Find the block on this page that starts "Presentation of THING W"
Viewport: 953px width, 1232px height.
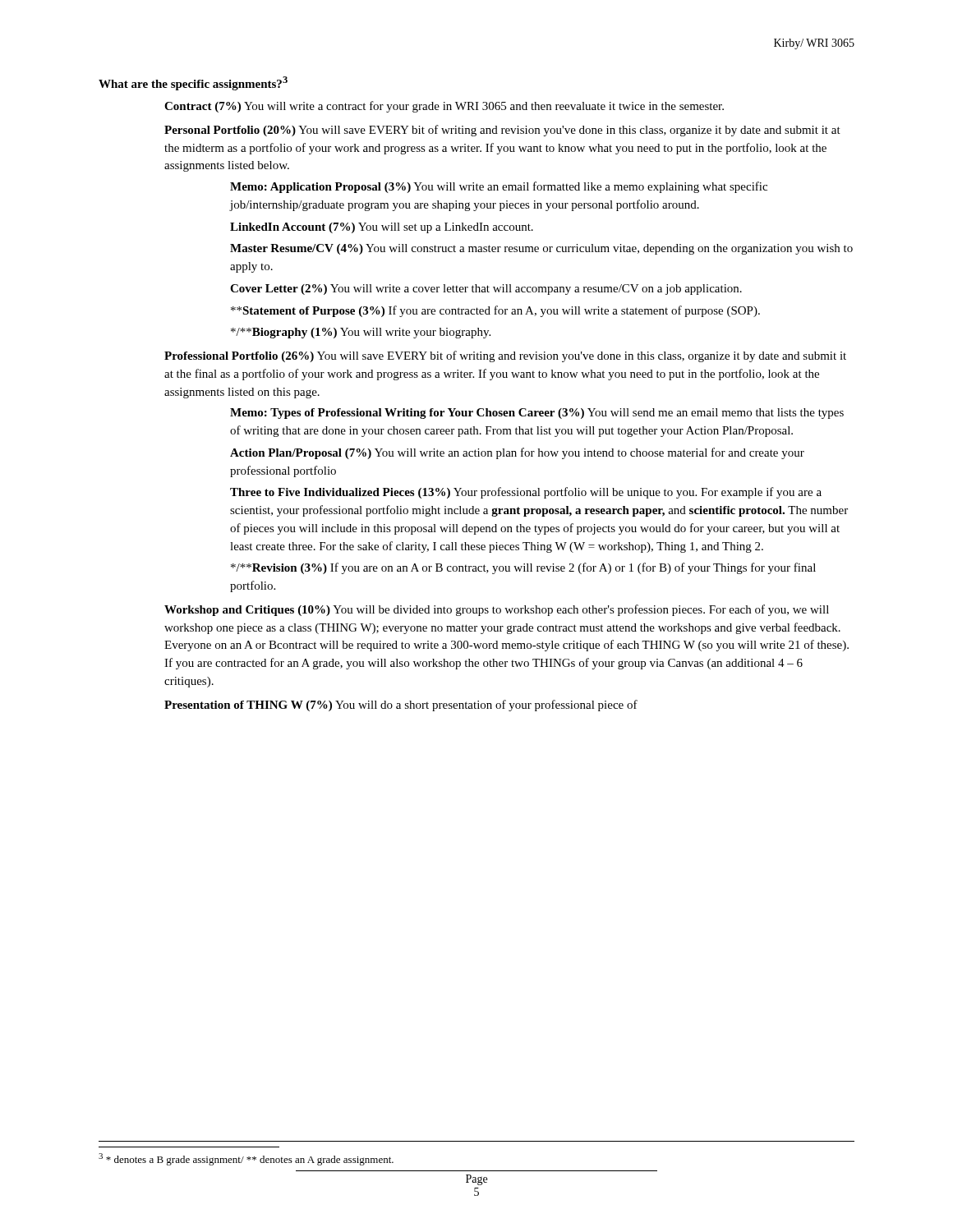(401, 704)
